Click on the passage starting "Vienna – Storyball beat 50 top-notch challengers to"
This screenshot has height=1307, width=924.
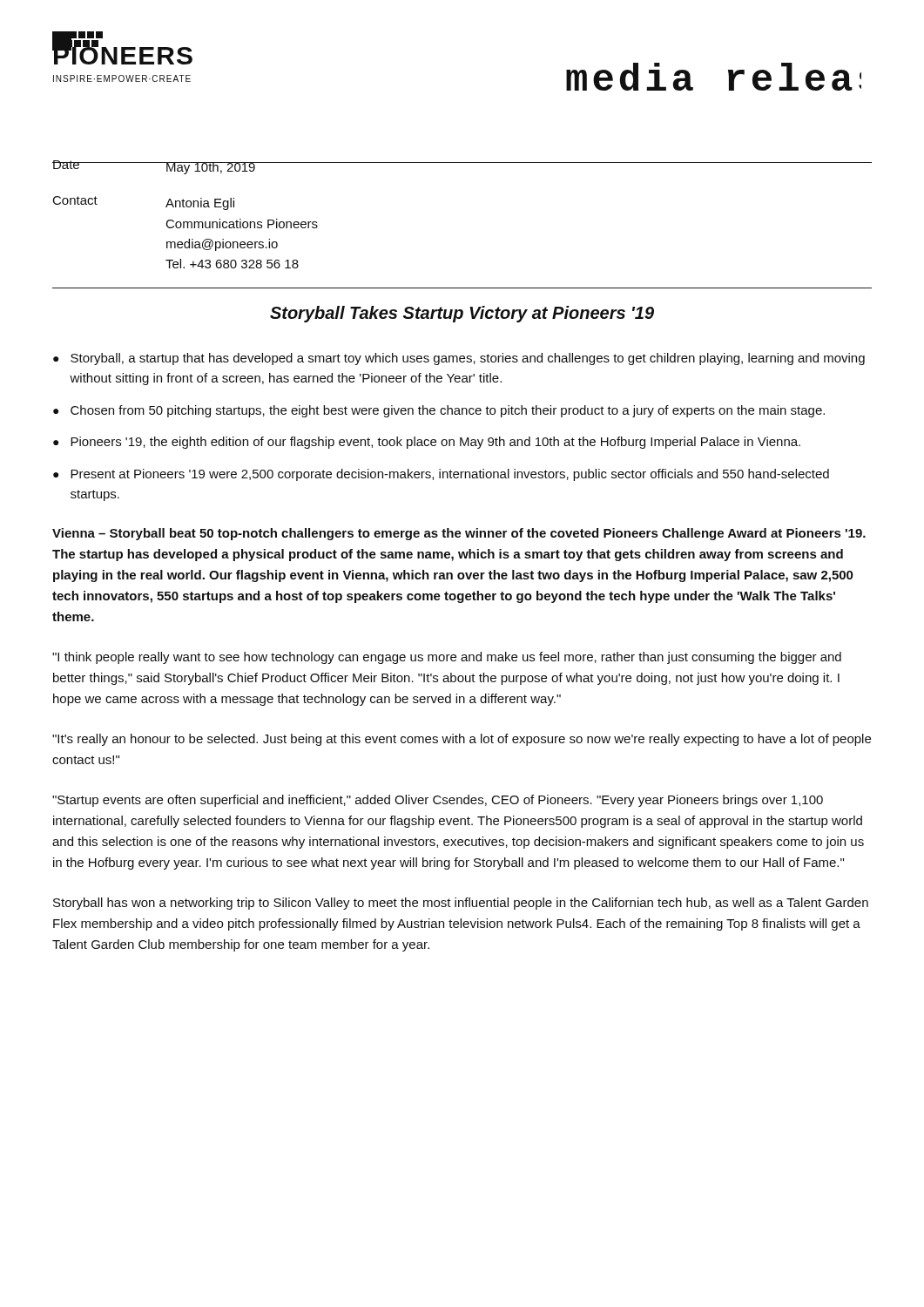coord(459,575)
